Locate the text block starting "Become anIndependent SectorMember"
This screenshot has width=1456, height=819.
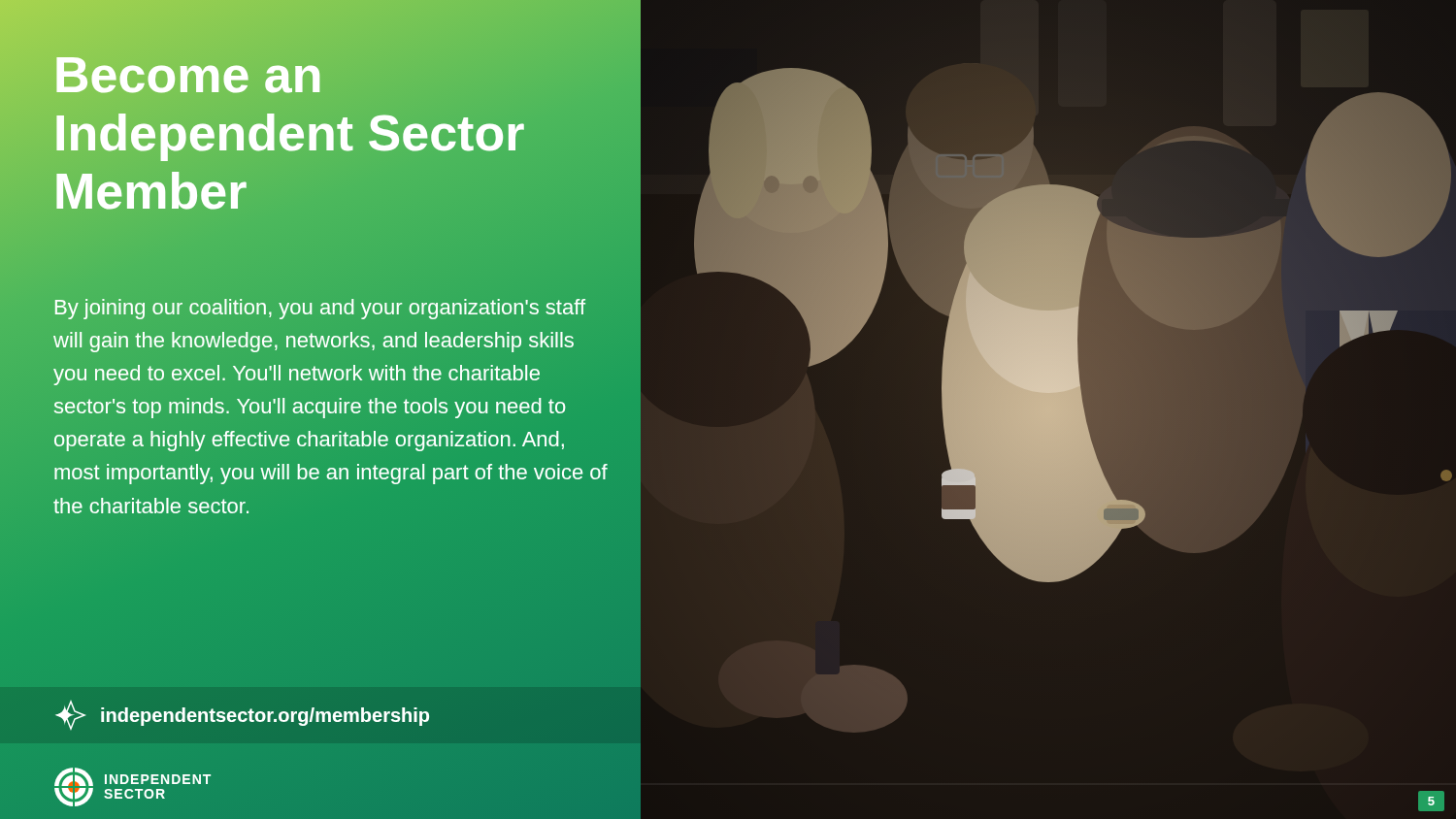[x=325, y=134]
